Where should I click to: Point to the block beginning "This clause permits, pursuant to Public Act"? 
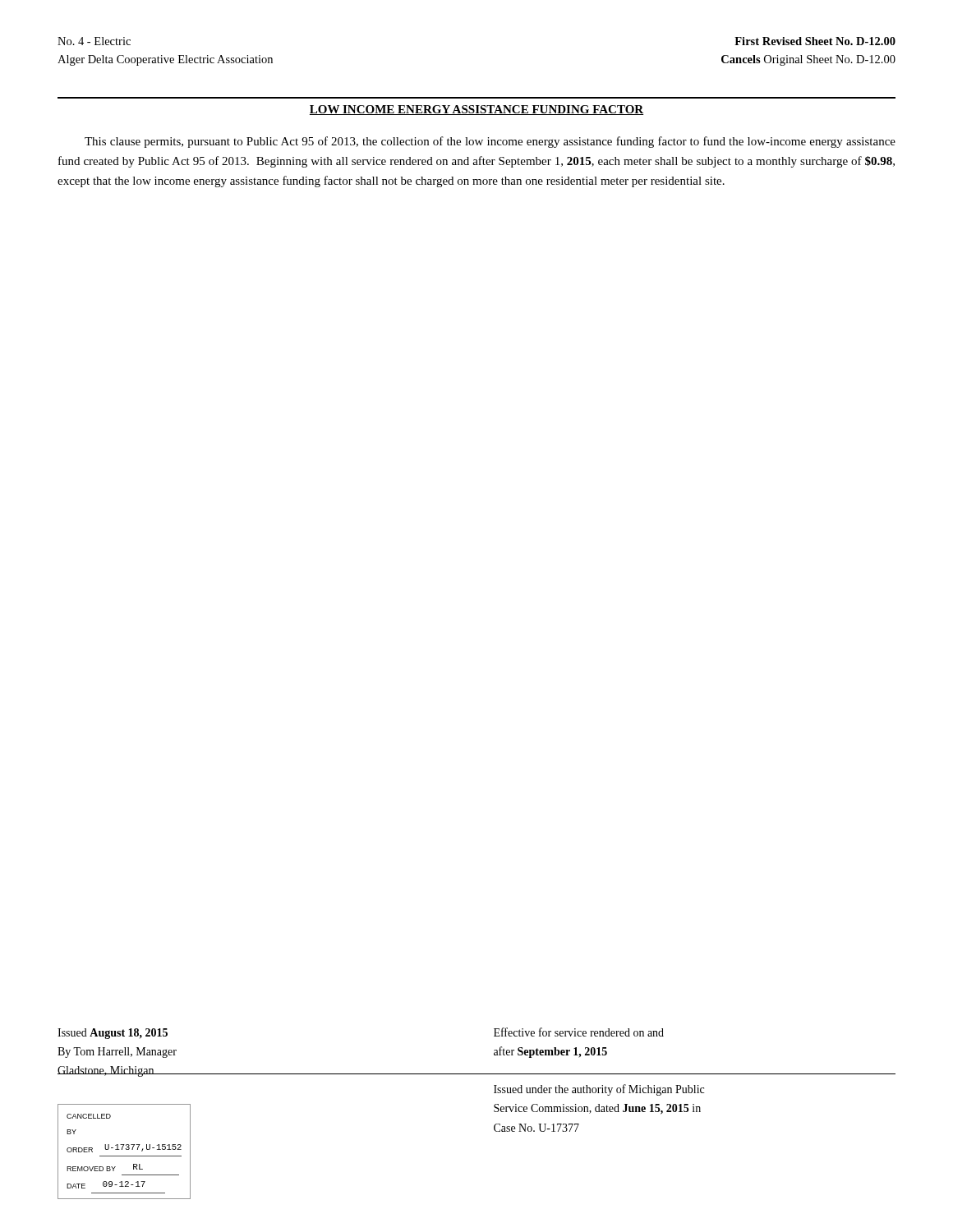[x=476, y=161]
